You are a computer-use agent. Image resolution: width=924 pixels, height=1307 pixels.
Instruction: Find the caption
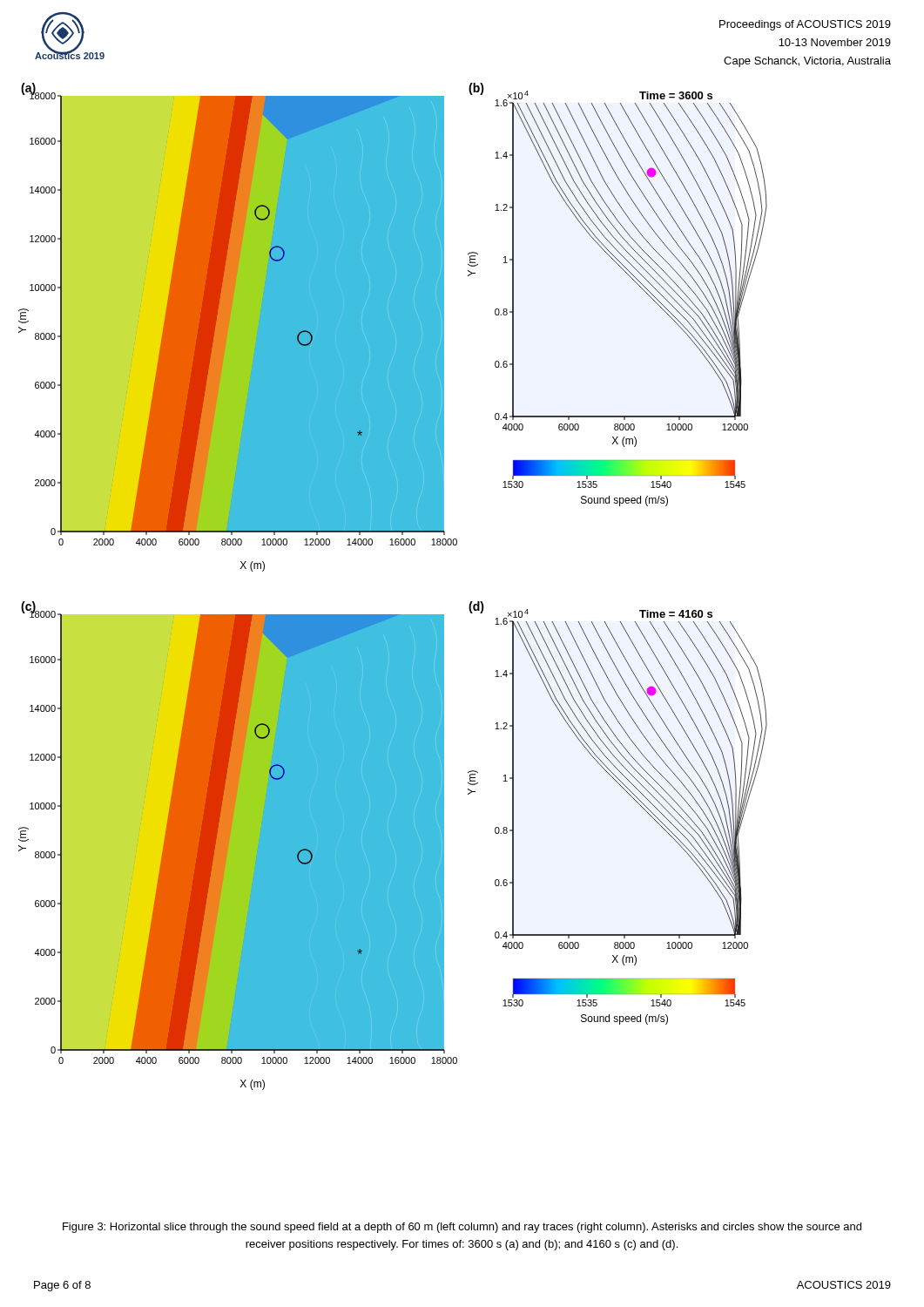[x=462, y=1235]
